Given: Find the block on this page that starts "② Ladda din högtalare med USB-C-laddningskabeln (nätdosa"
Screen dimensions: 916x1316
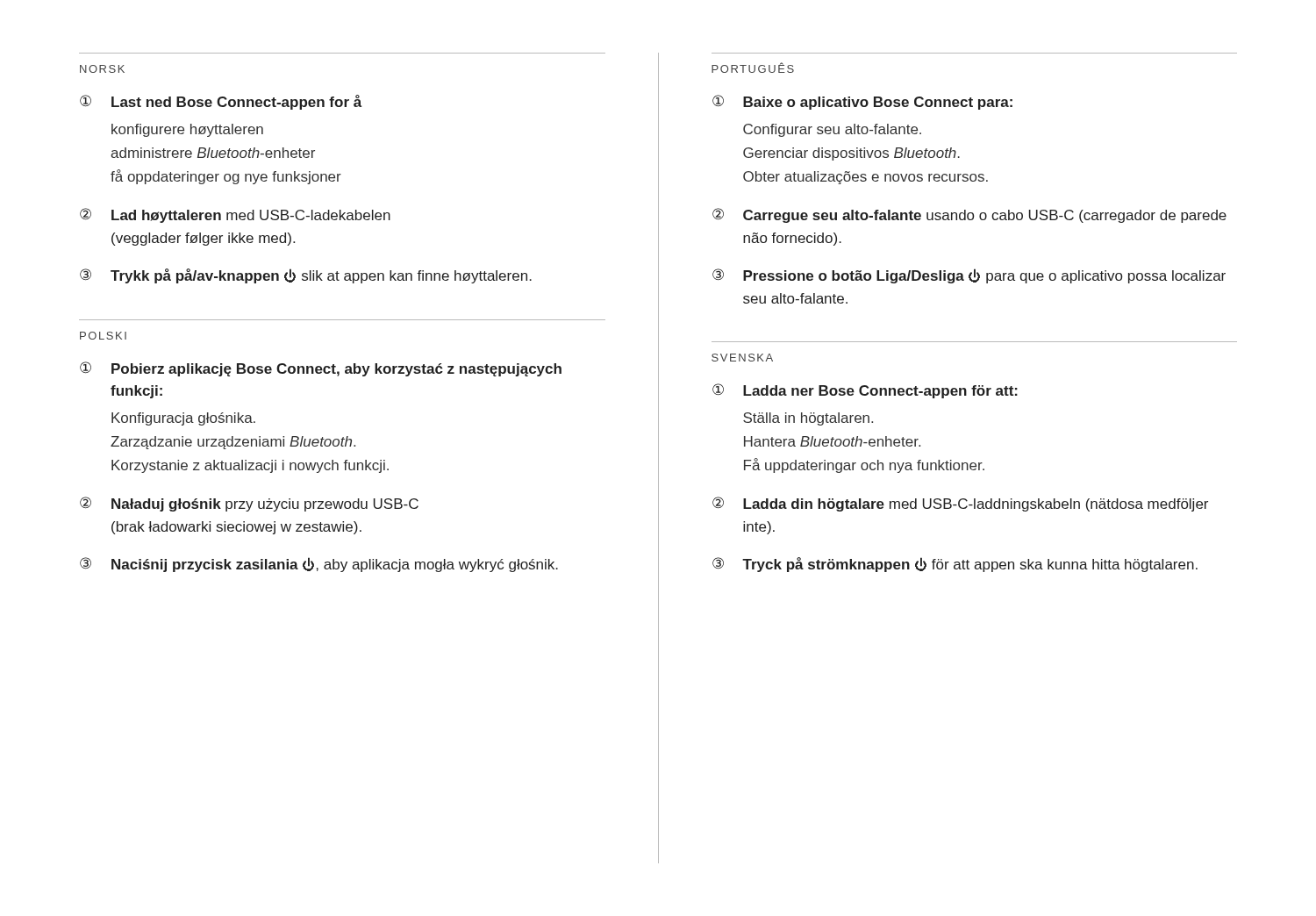Looking at the screenshot, I should click(974, 516).
